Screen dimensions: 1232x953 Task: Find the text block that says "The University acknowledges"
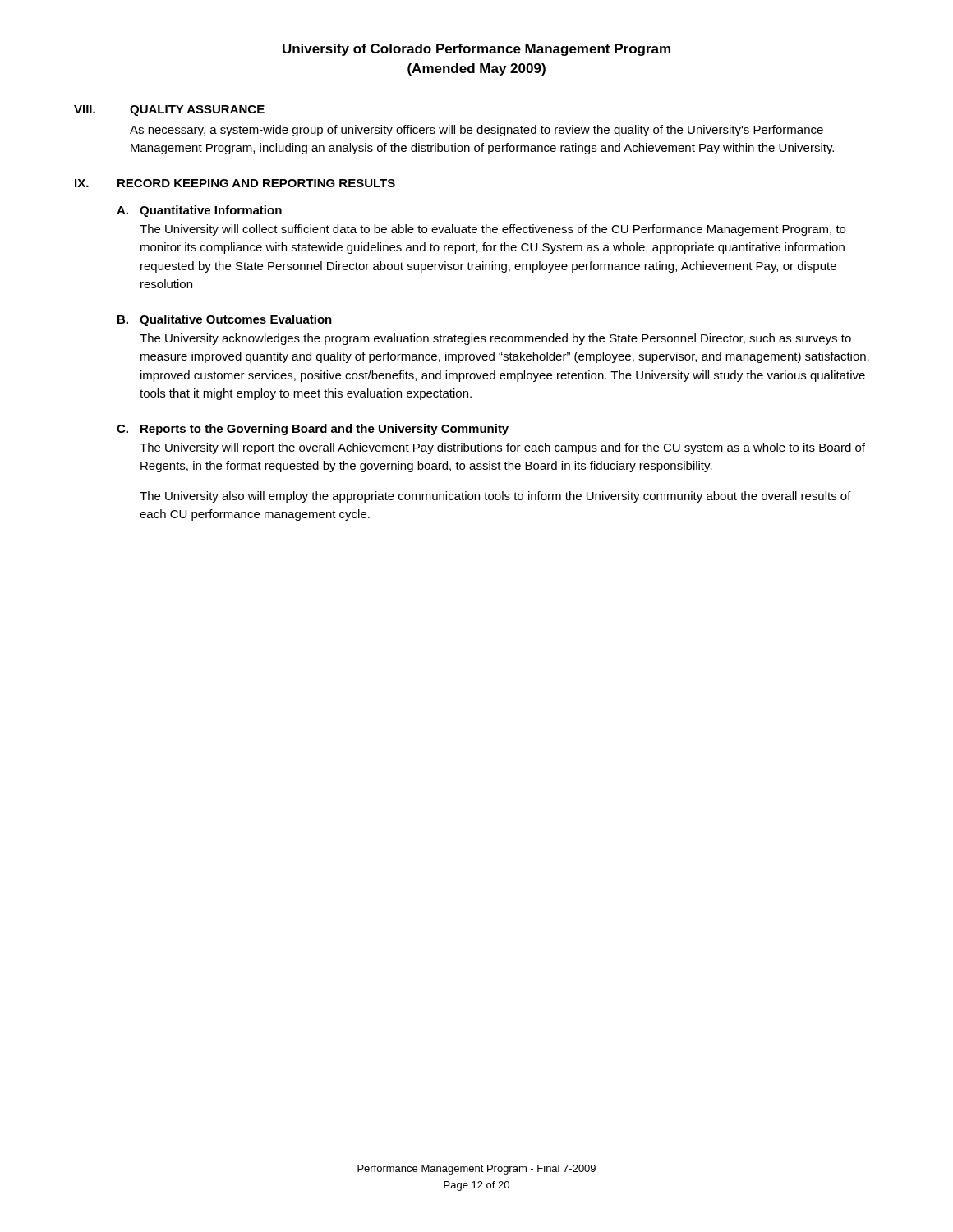pyautogui.click(x=505, y=365)
